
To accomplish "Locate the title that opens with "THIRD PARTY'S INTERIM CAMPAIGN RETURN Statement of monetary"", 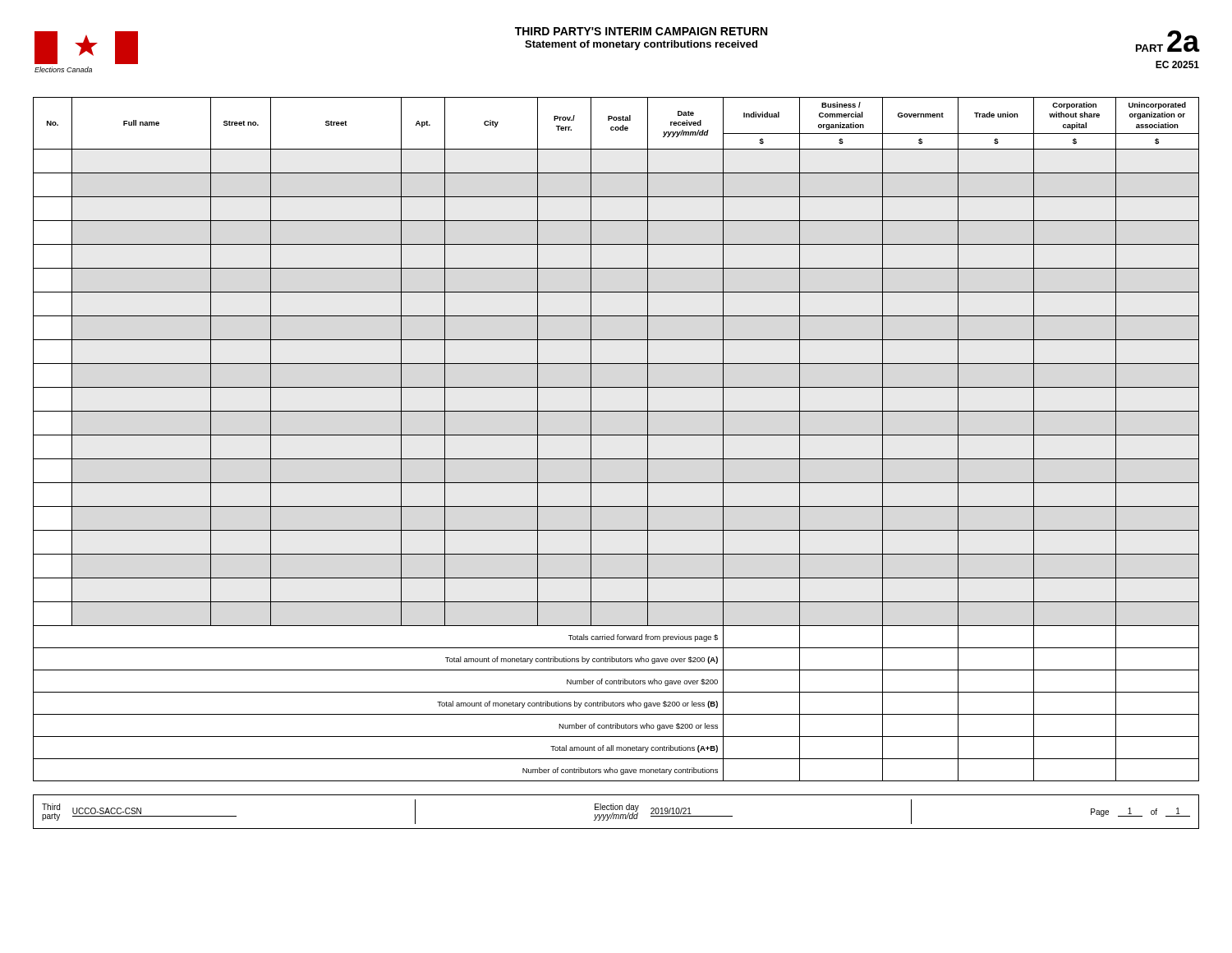I will pyautogui.click(x=641, y=37).
